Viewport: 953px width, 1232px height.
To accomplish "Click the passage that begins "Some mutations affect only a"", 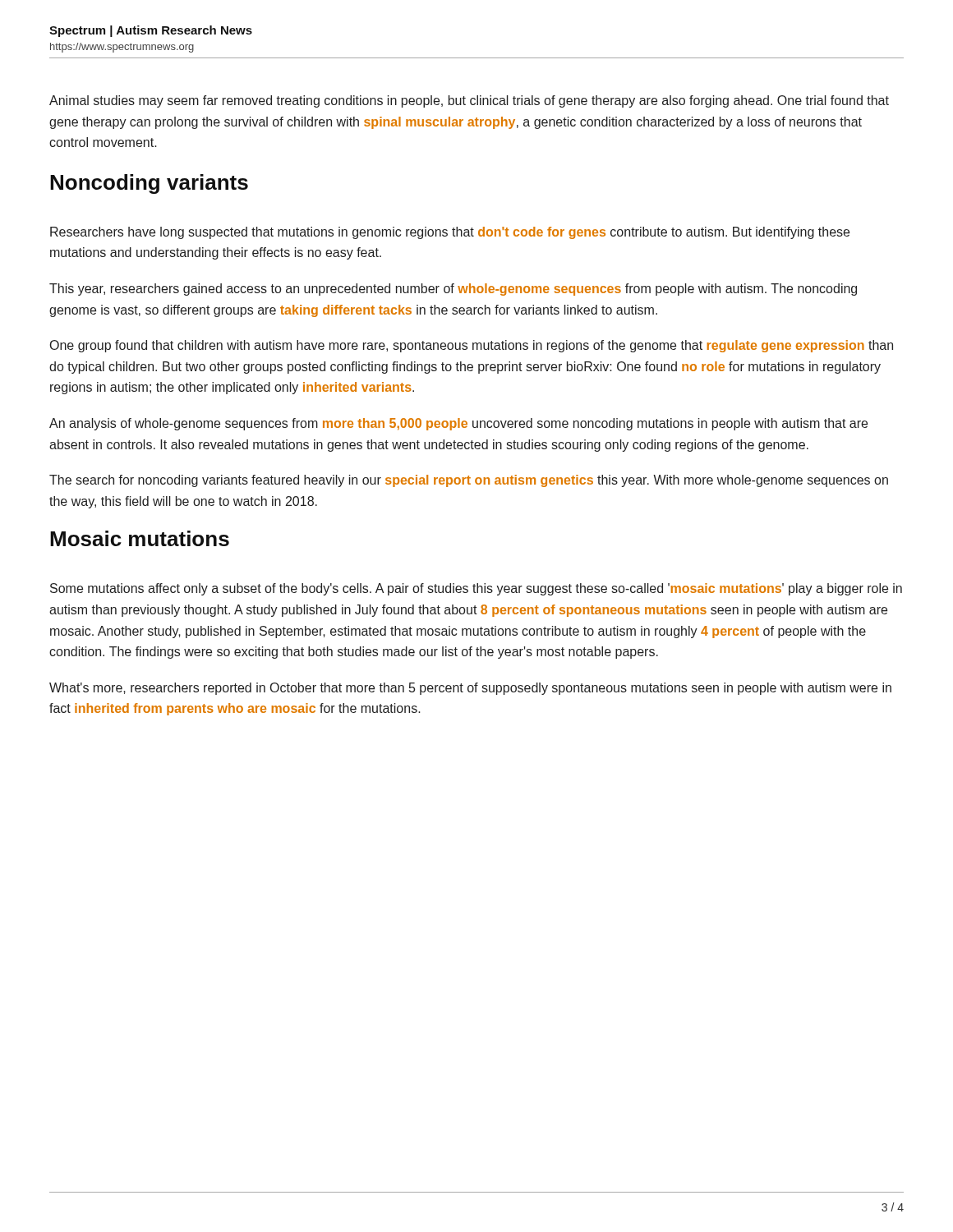I will pyautogui.click(x=476, y=620).
